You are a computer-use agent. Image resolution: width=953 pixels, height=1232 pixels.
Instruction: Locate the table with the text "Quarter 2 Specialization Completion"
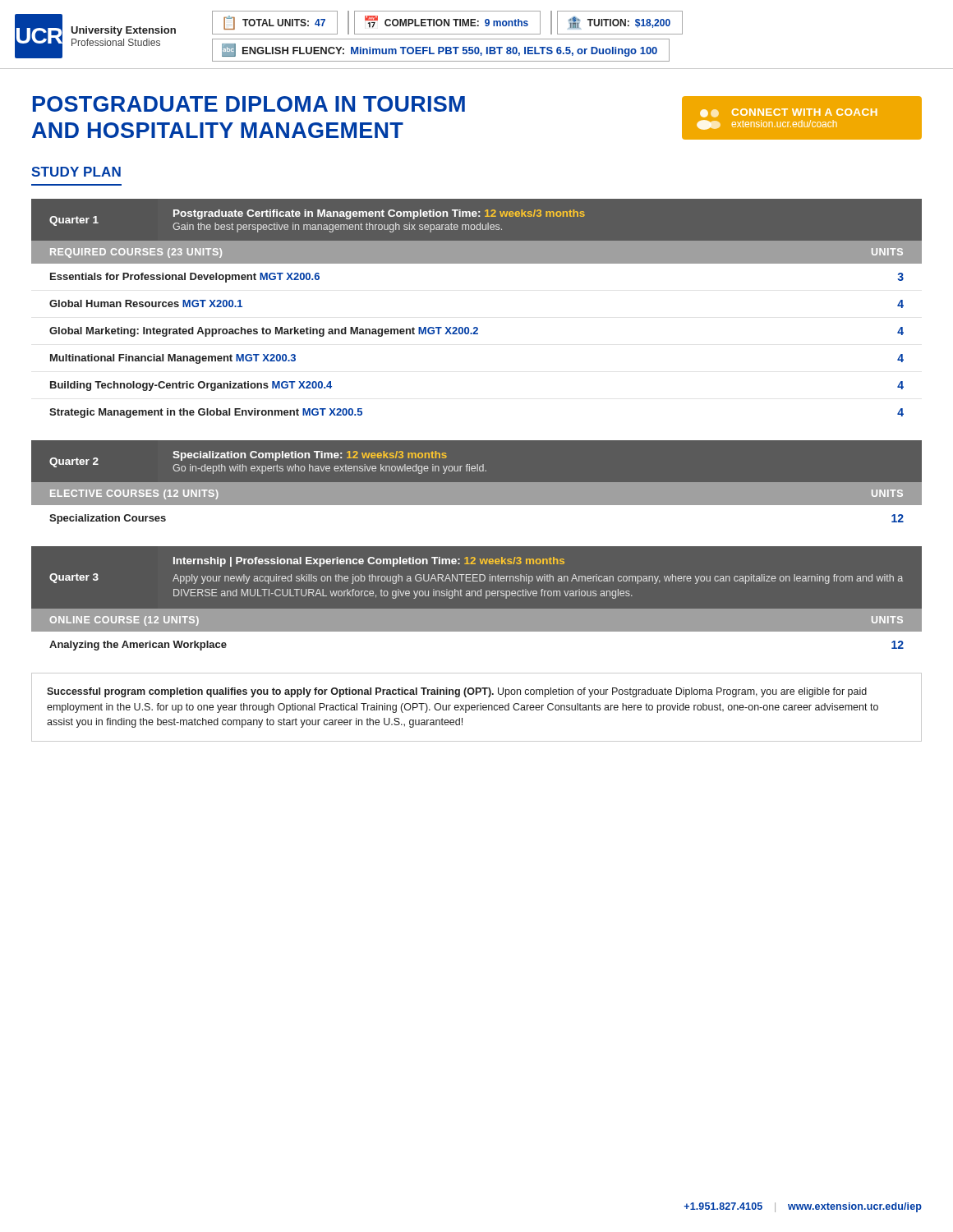tap(476, 486)
